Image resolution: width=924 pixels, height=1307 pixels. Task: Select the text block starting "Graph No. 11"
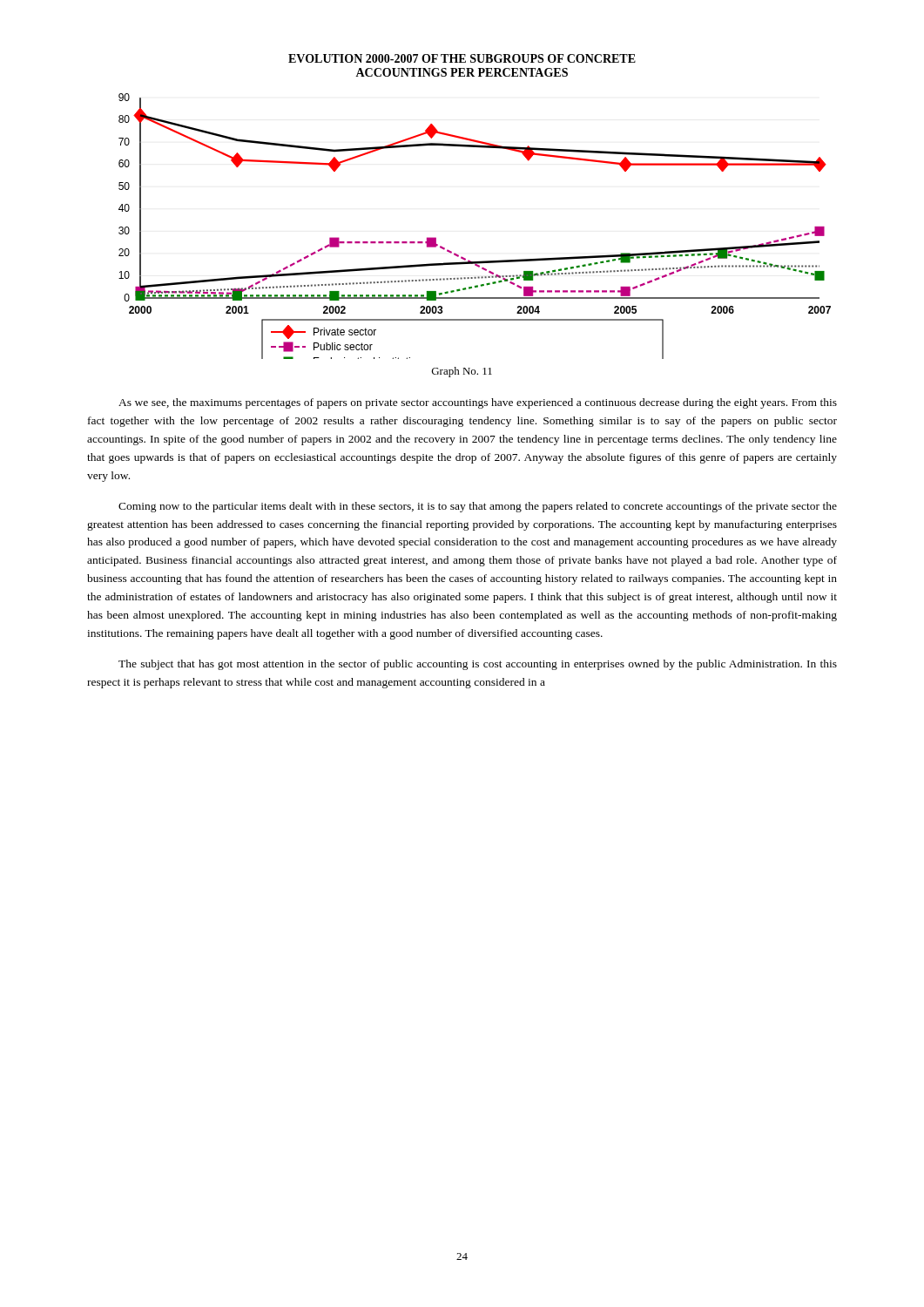(x=462, y=371)
